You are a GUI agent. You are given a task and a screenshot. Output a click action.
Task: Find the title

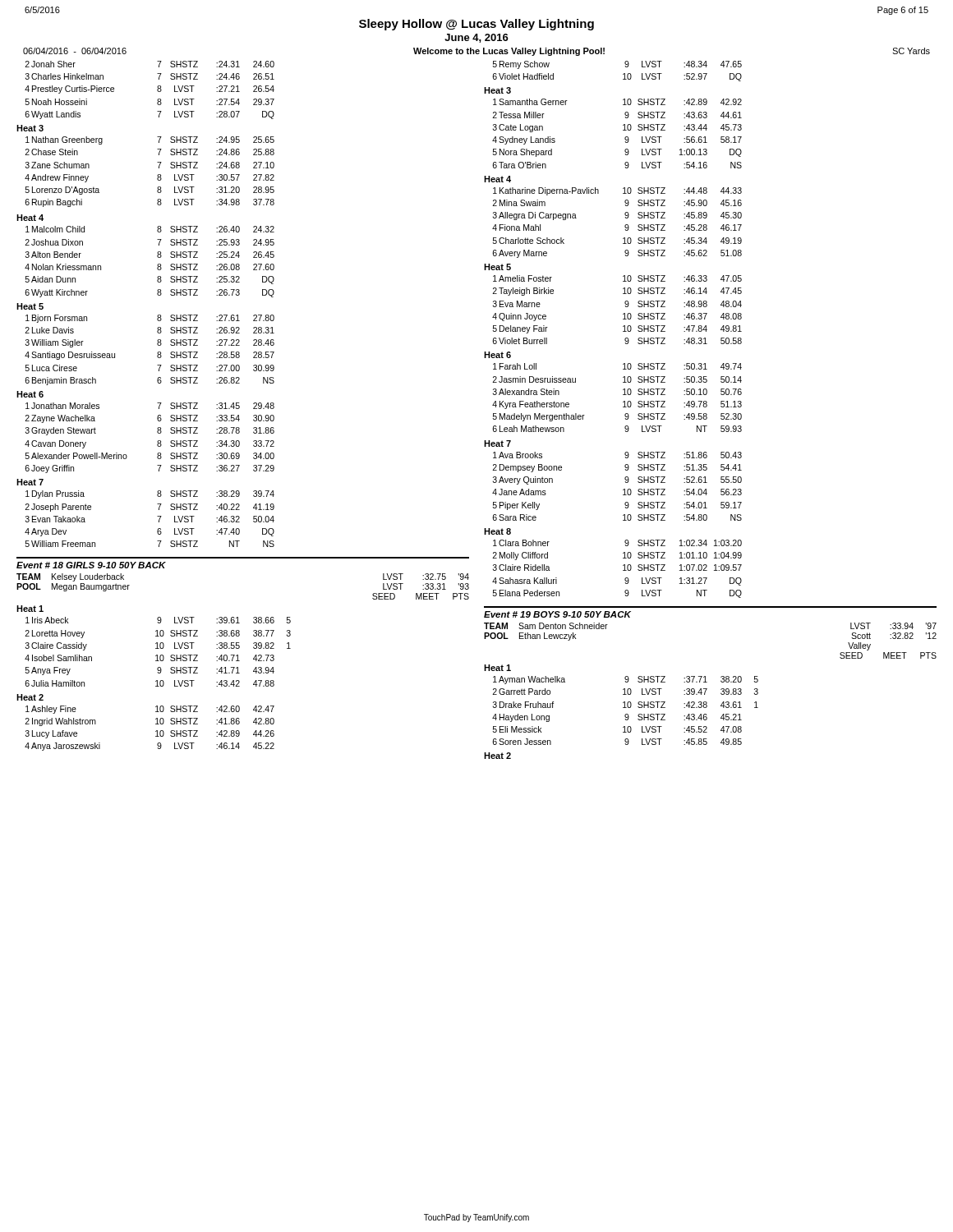point(476,23)
